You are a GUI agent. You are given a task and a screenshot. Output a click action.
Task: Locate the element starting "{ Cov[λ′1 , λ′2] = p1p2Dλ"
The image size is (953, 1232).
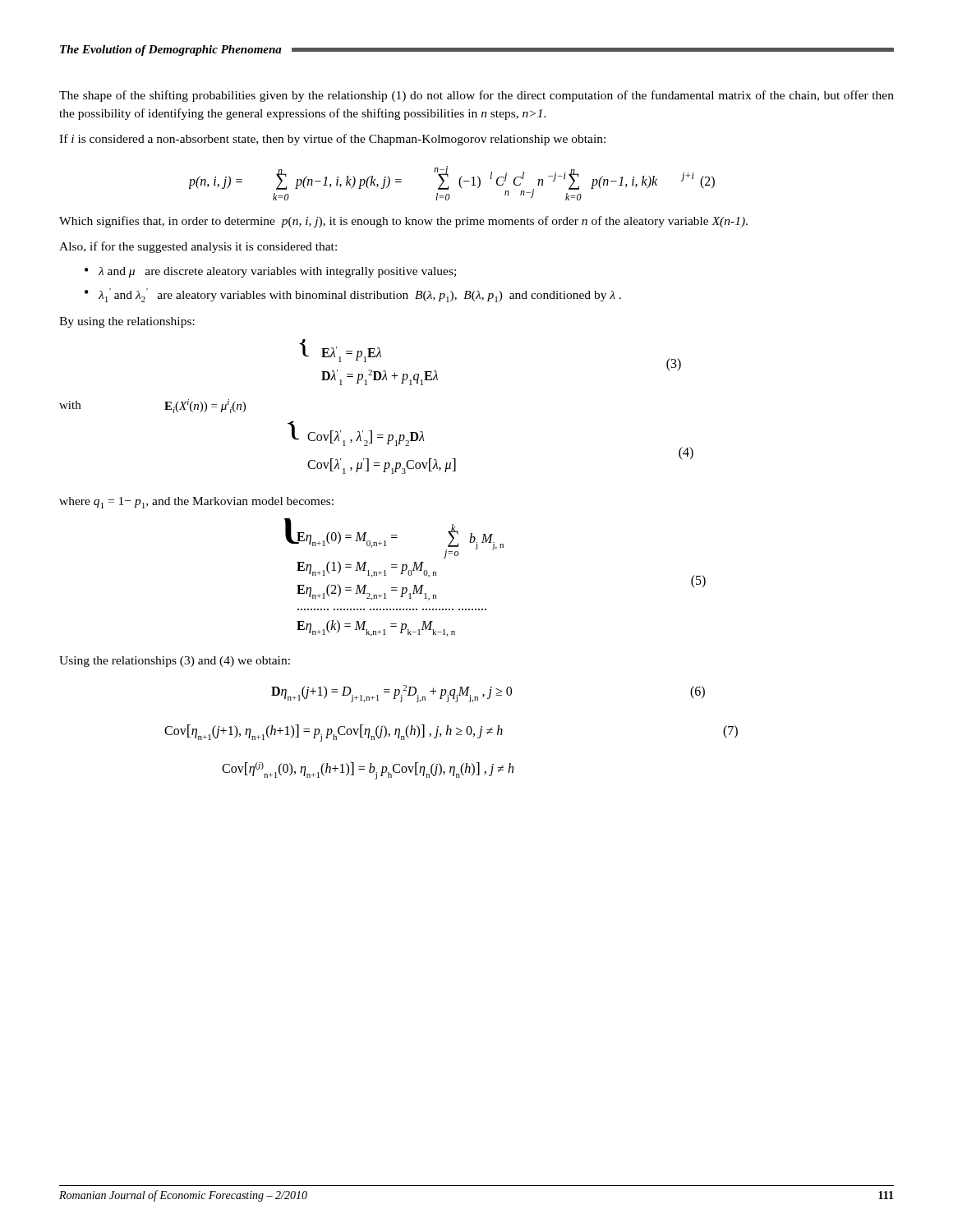(x=476, y=452)
